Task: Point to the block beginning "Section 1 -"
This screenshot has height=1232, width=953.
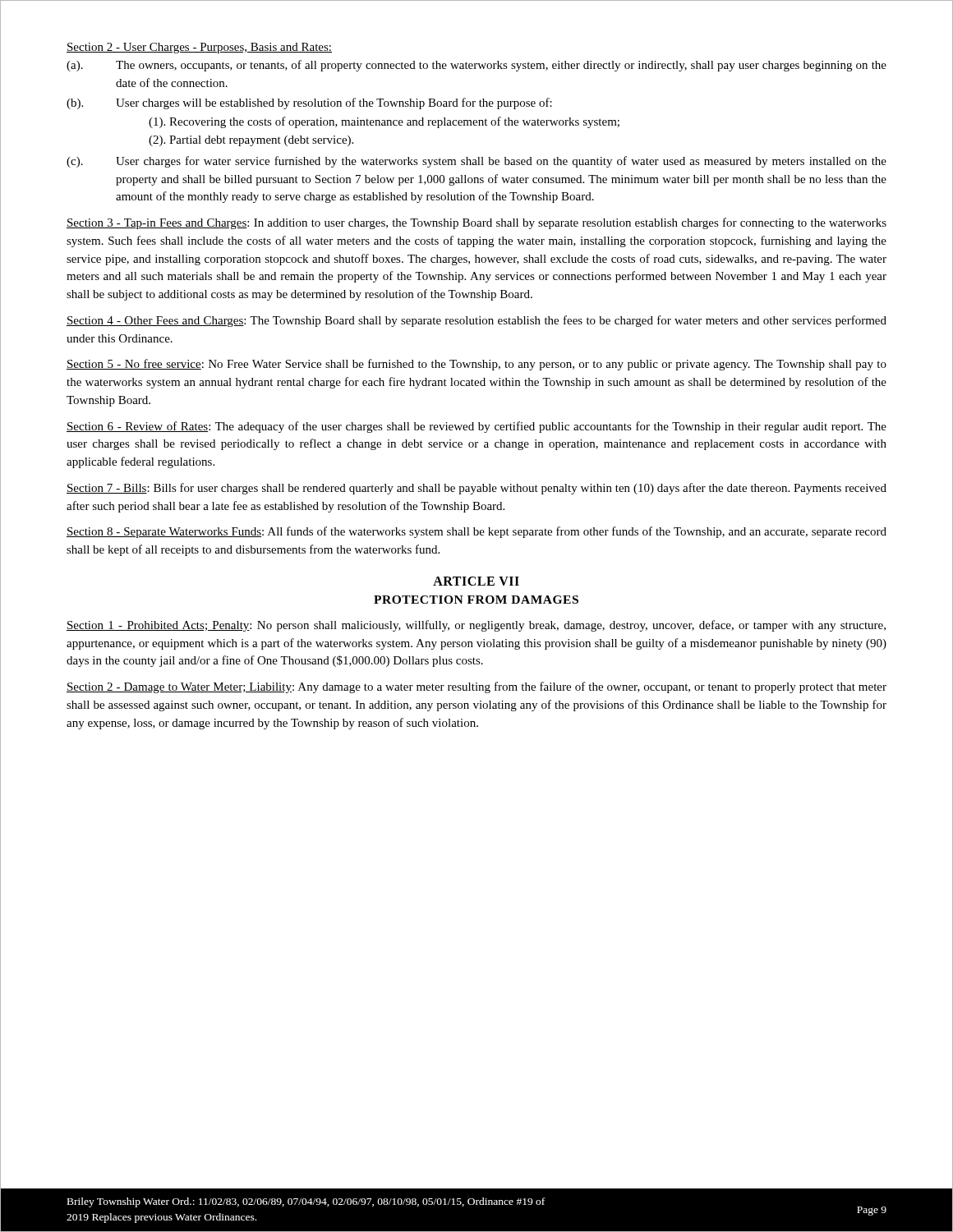Action: [x=476, y=643]
